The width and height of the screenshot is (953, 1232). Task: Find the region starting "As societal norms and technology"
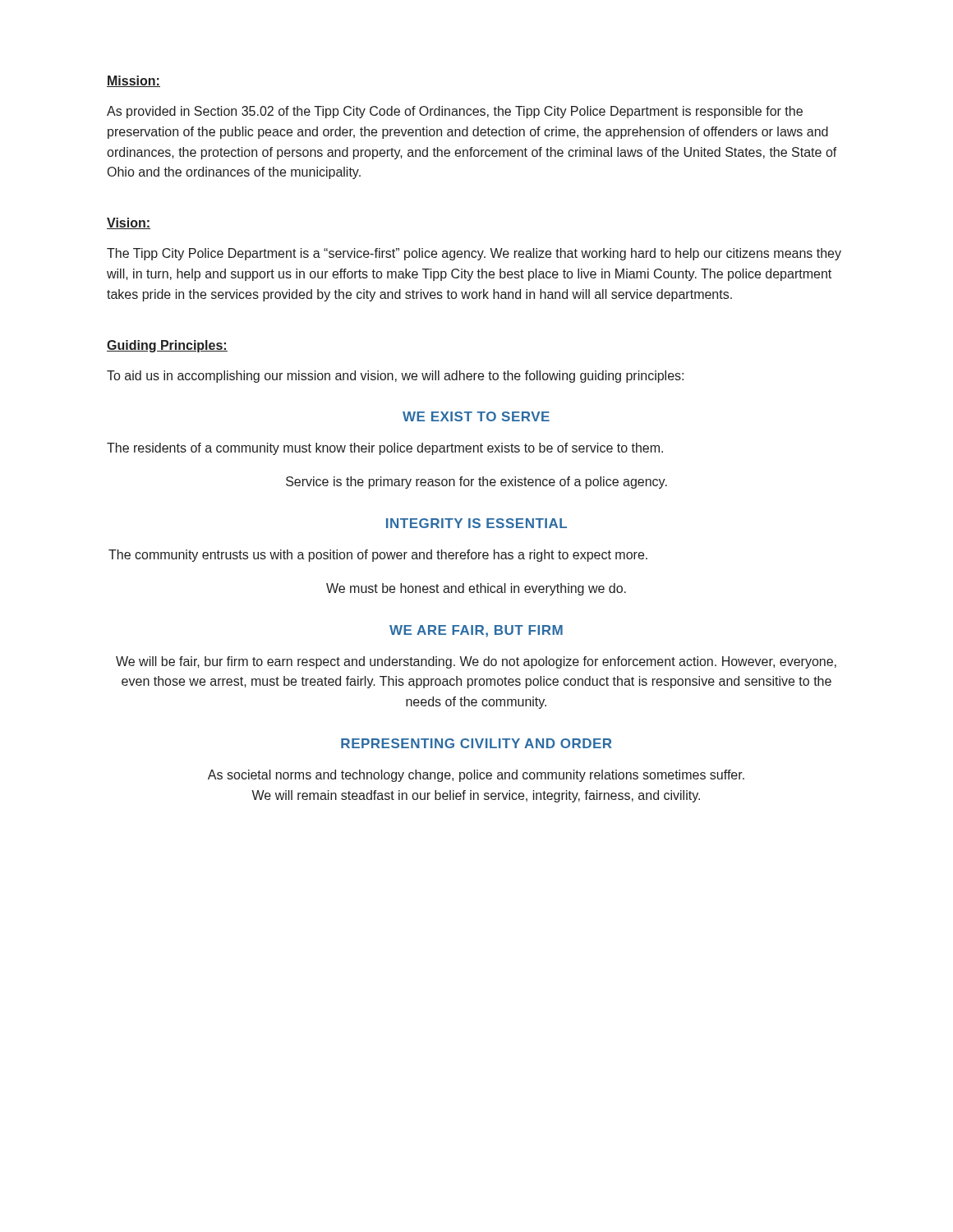tap(476, 786)
